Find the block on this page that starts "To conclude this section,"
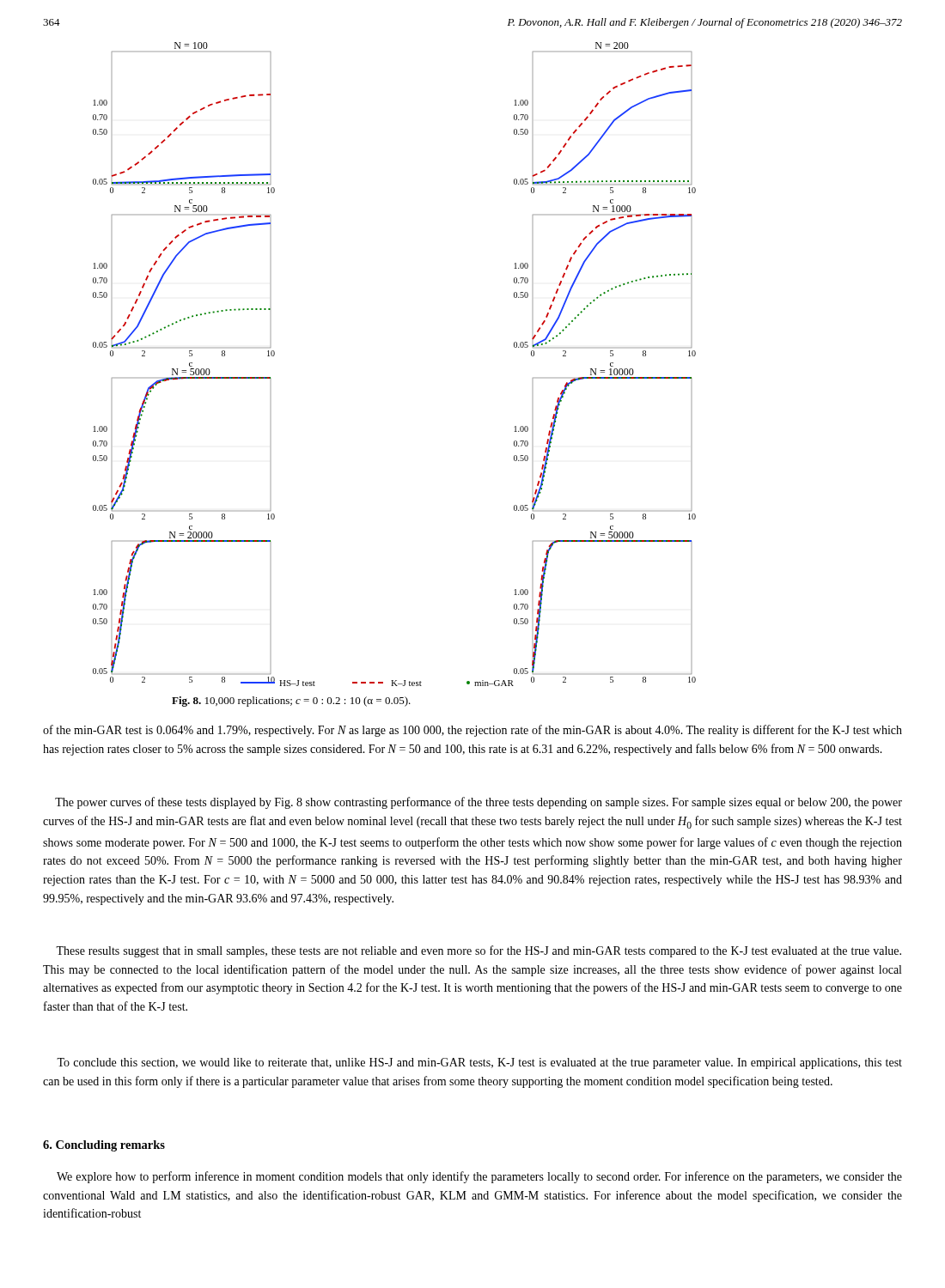This screenshot has width=945, height=1288. tap(472, 1072)
